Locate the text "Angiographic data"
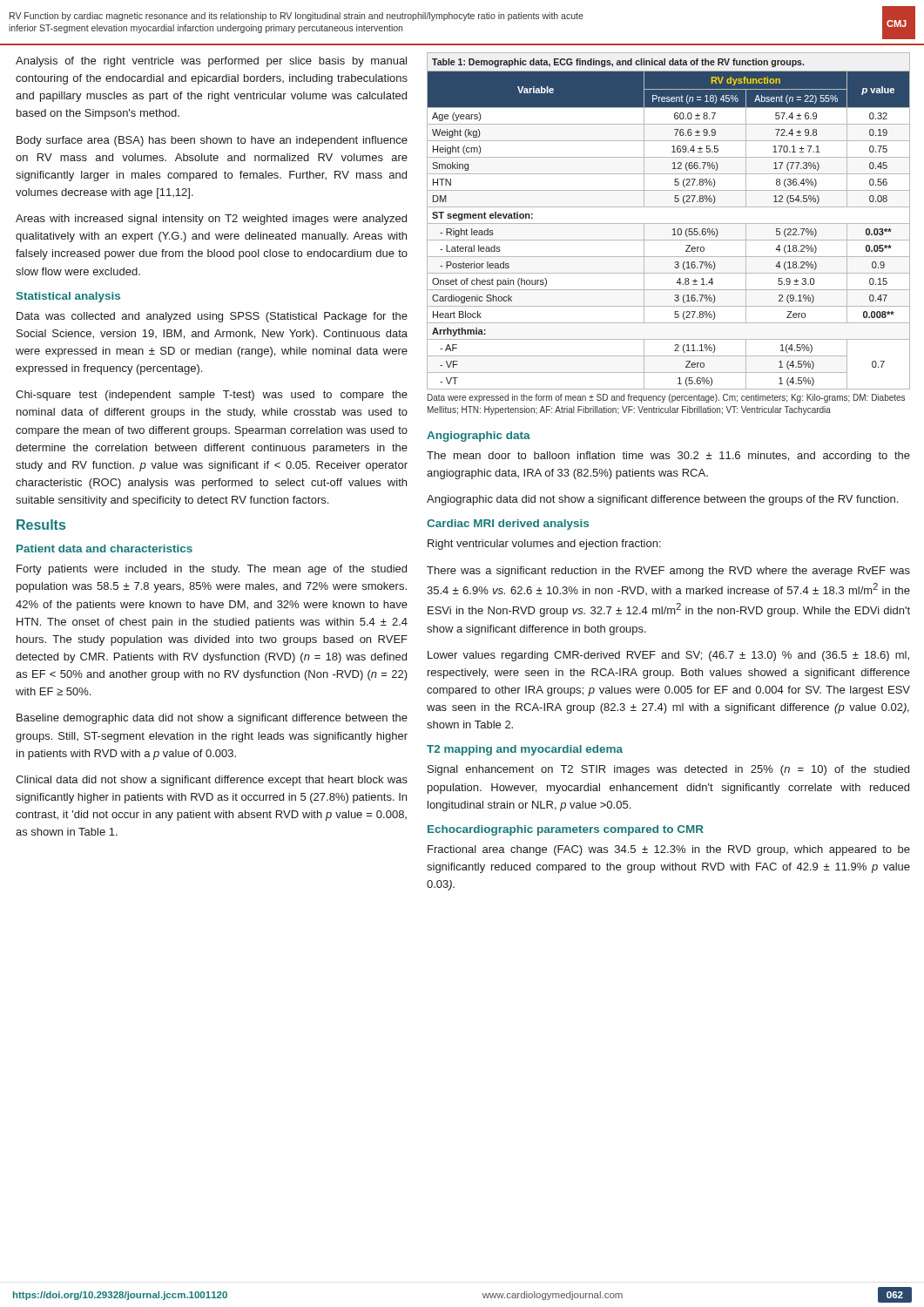 click(x=478, y=435)
